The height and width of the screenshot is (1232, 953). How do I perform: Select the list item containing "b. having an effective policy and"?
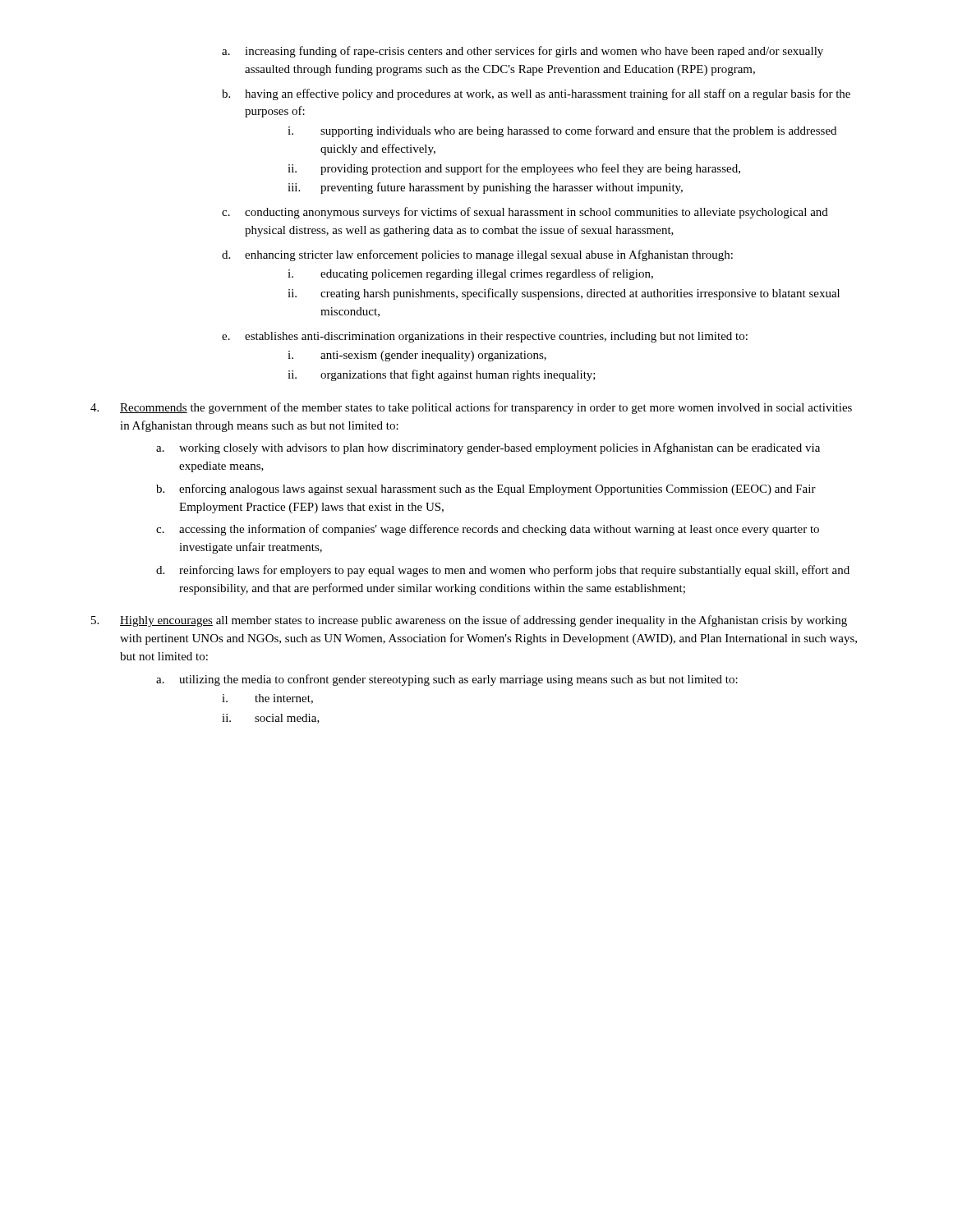click(542, 103)
